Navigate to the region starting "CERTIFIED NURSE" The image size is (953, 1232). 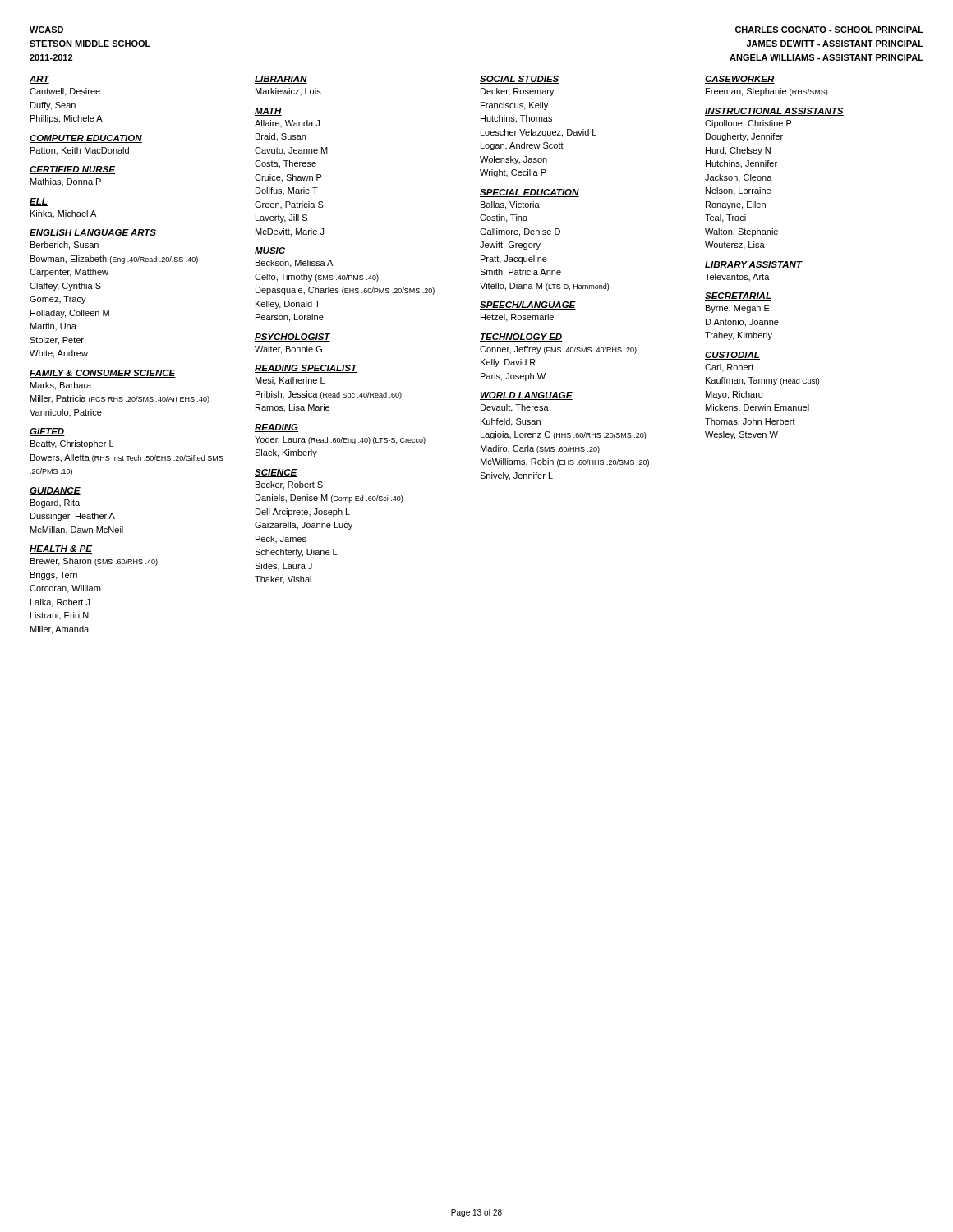click(x=72, y=169)
